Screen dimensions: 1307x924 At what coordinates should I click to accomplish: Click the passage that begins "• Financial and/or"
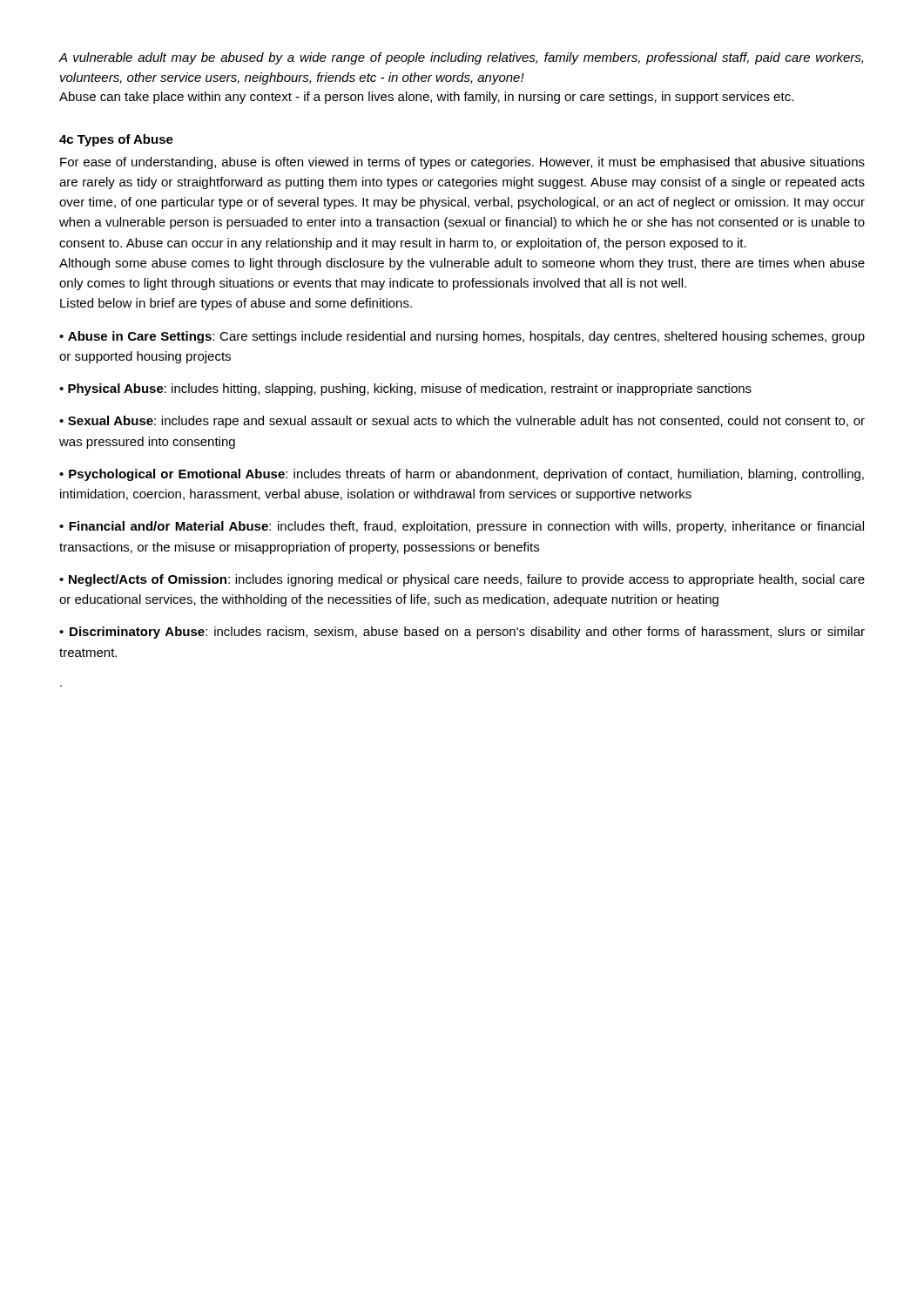pos(462,536)
